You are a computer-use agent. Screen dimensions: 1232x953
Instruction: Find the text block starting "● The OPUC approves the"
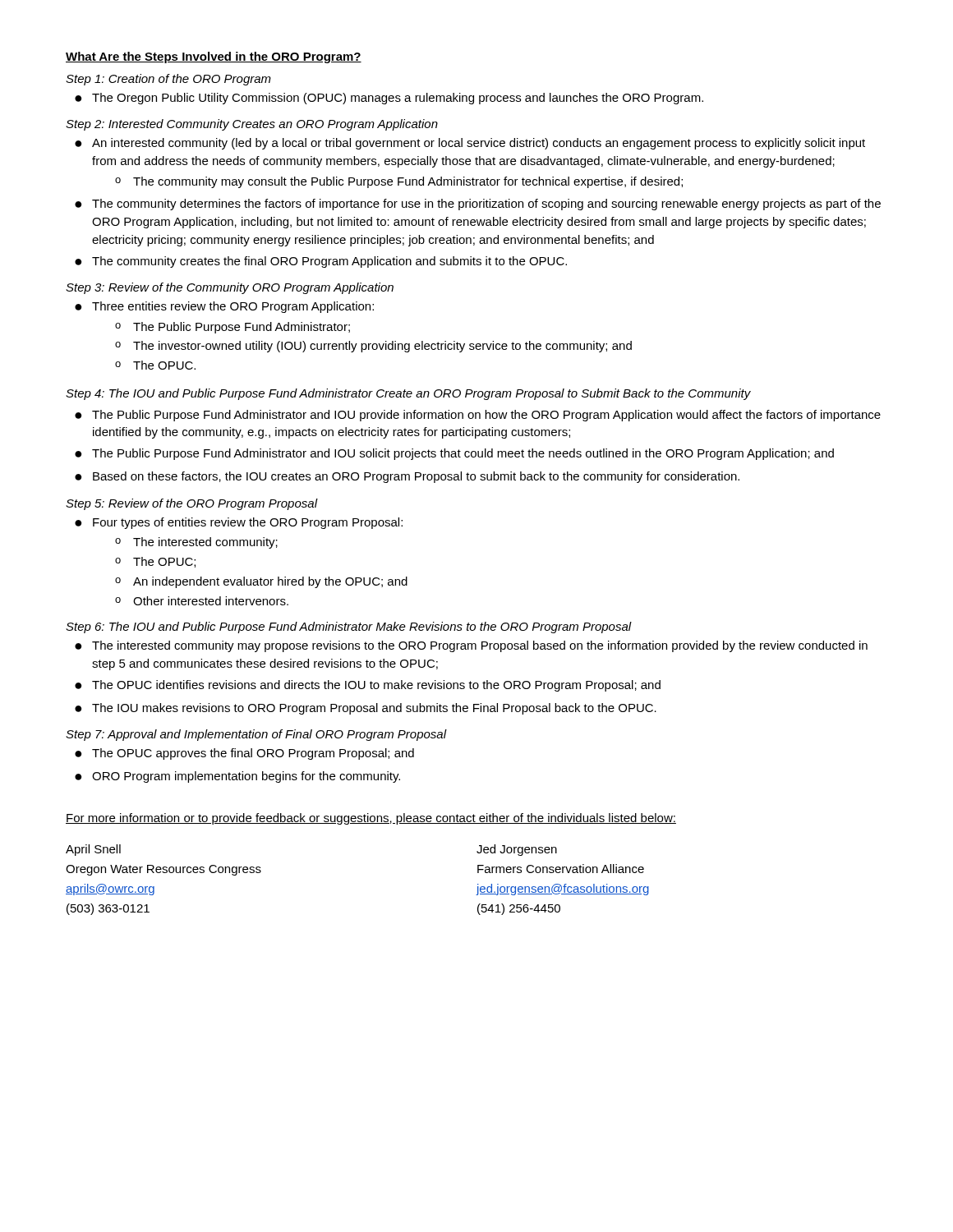244,754
